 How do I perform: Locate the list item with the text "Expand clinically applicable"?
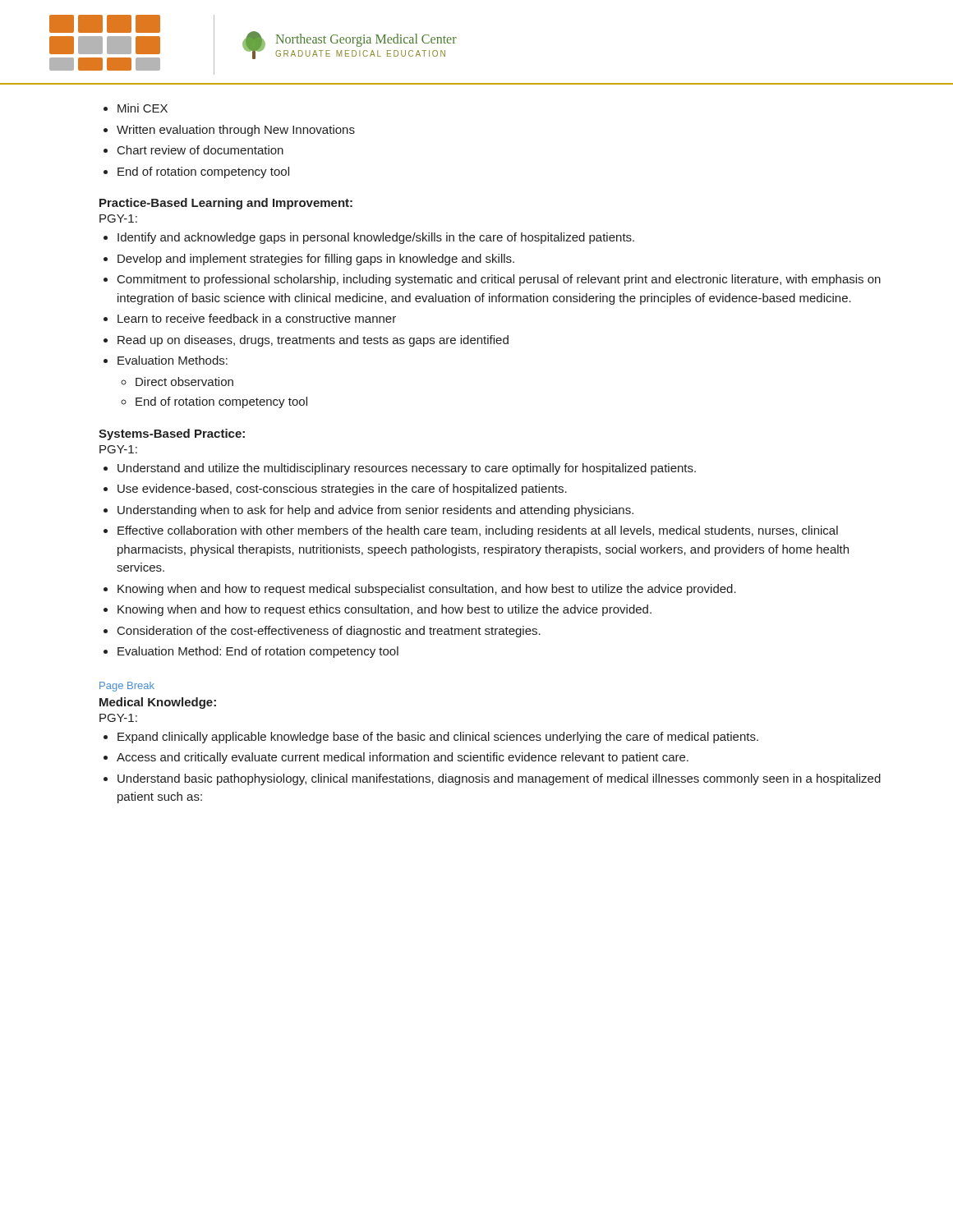438,736
